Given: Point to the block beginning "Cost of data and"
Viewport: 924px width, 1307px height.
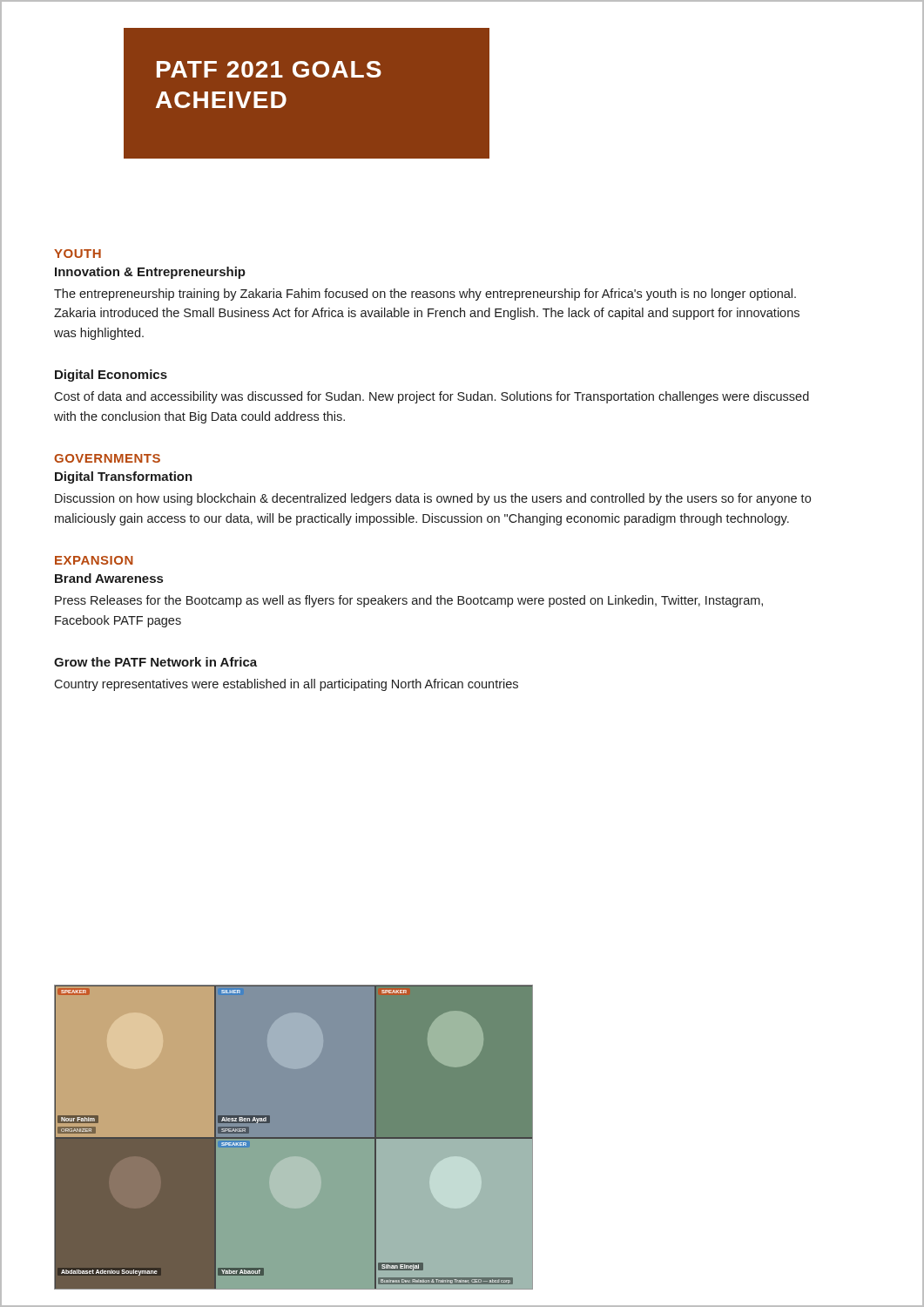Looking at the screenshot, I should (432, 407).
